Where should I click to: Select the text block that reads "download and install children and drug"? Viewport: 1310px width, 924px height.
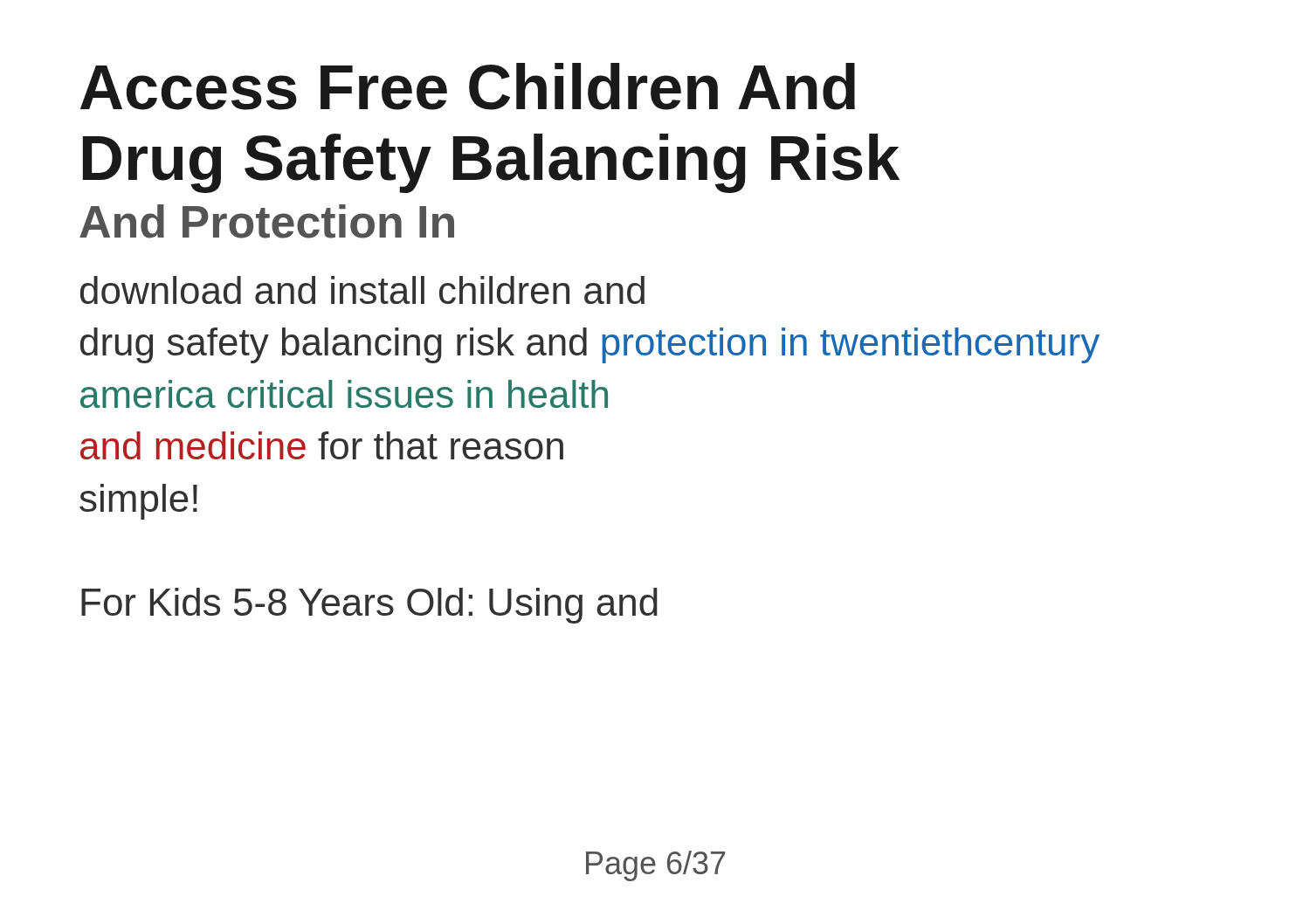click(589, 394)
